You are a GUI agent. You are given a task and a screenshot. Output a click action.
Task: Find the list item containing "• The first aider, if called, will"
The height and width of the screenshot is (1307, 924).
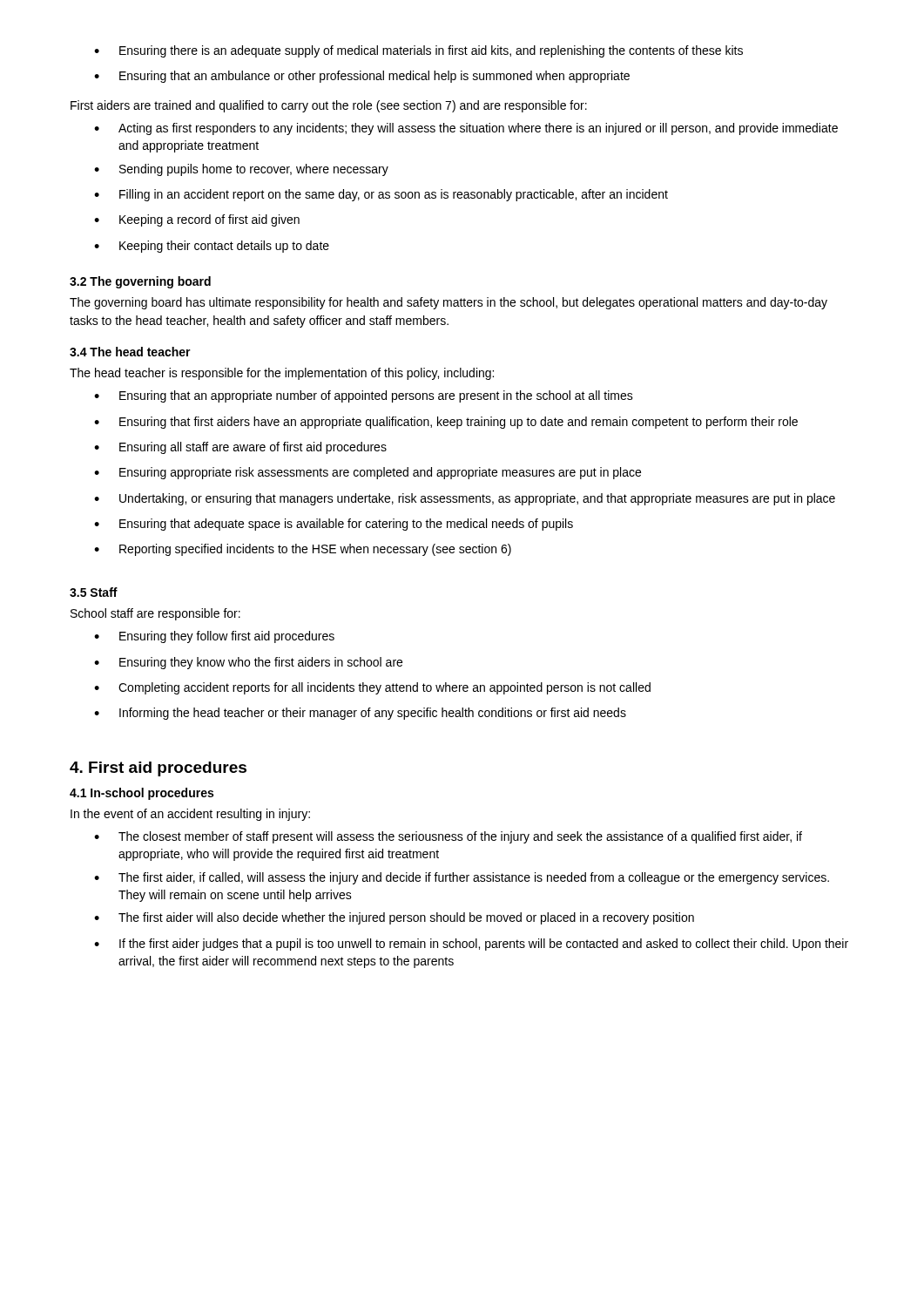point(474,886)
